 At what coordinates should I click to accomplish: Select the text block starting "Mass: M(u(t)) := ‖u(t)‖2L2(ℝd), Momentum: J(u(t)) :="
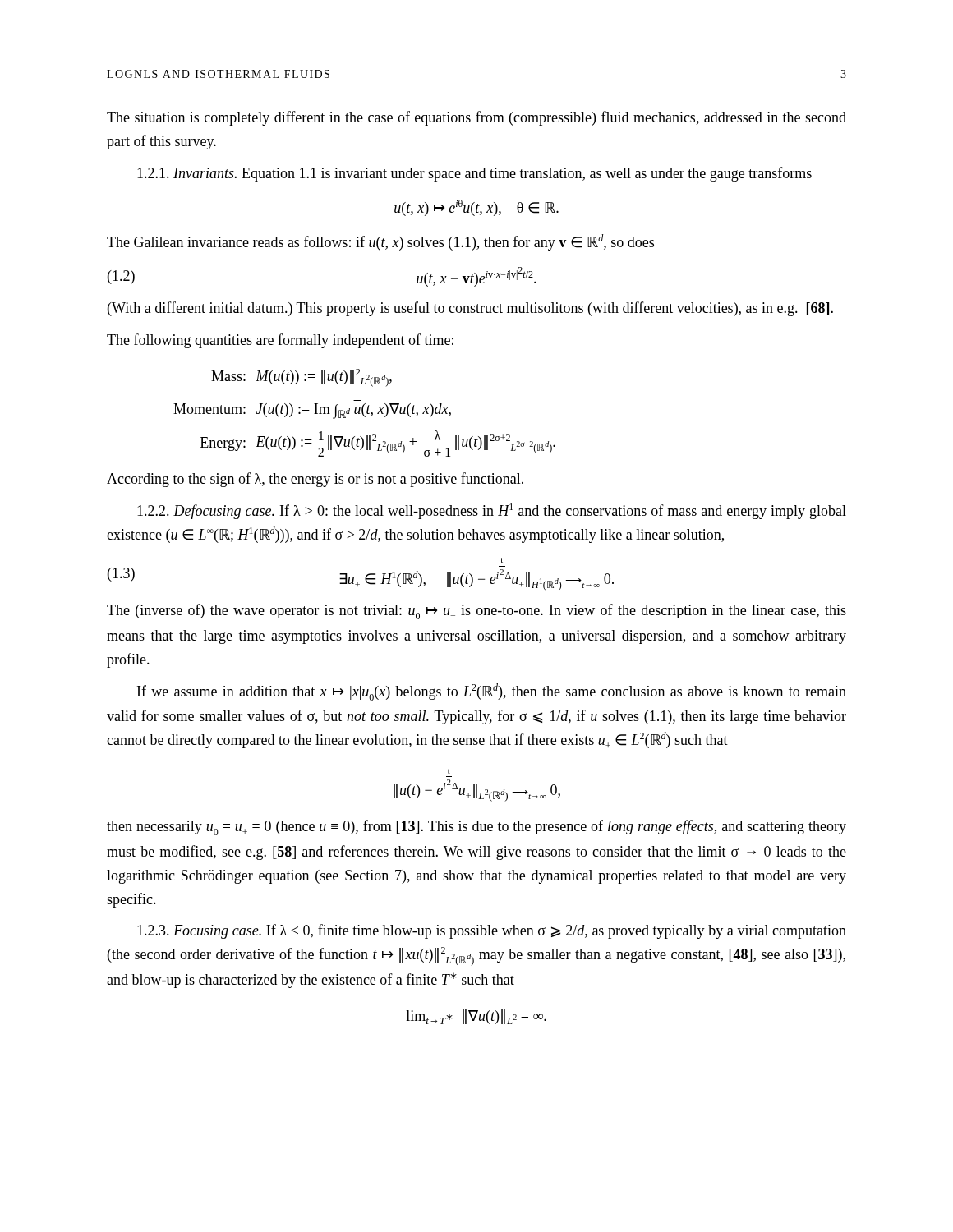[x=365, y=411]
